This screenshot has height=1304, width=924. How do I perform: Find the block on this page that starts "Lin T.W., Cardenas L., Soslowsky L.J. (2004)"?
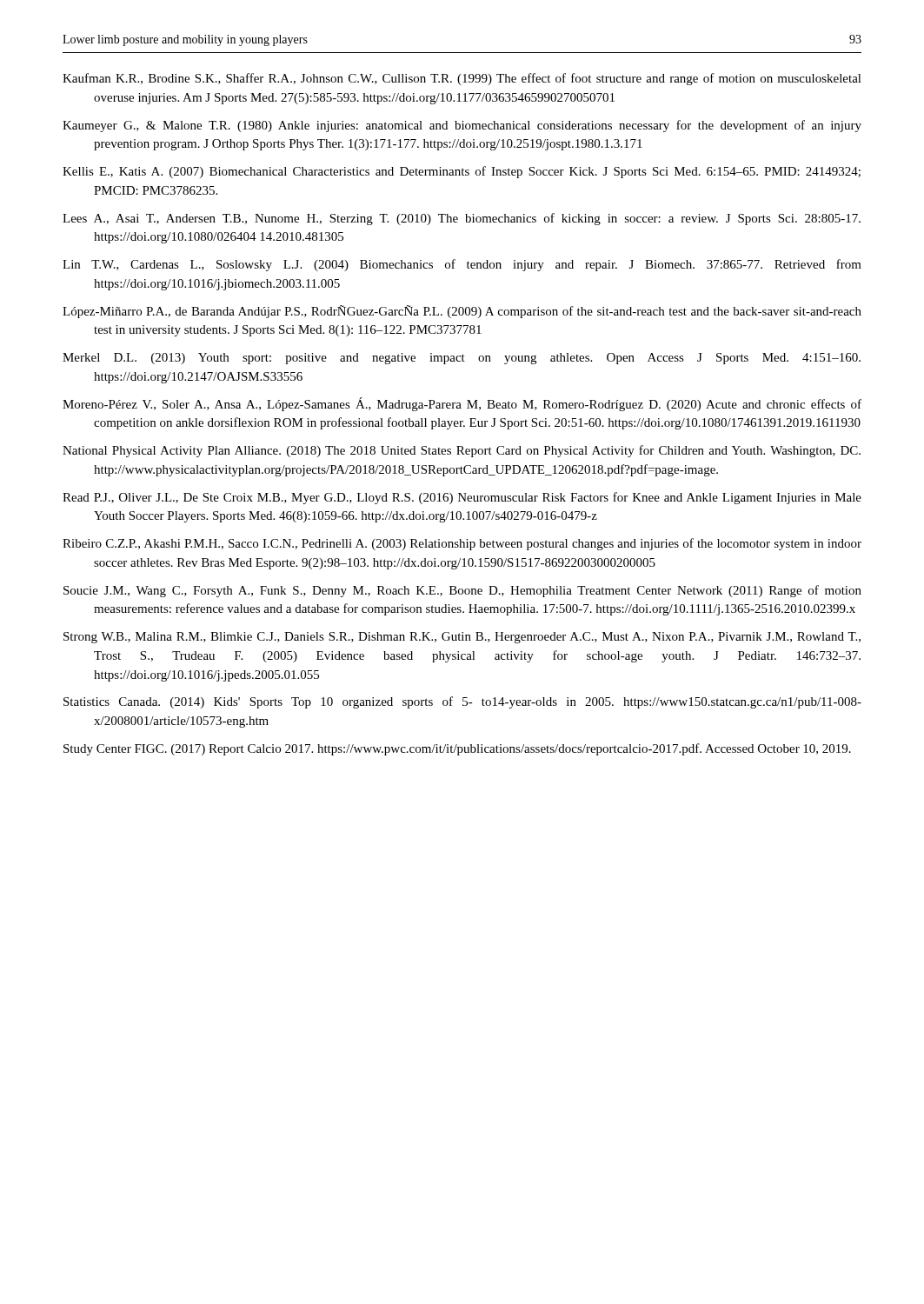click(462, 274)
